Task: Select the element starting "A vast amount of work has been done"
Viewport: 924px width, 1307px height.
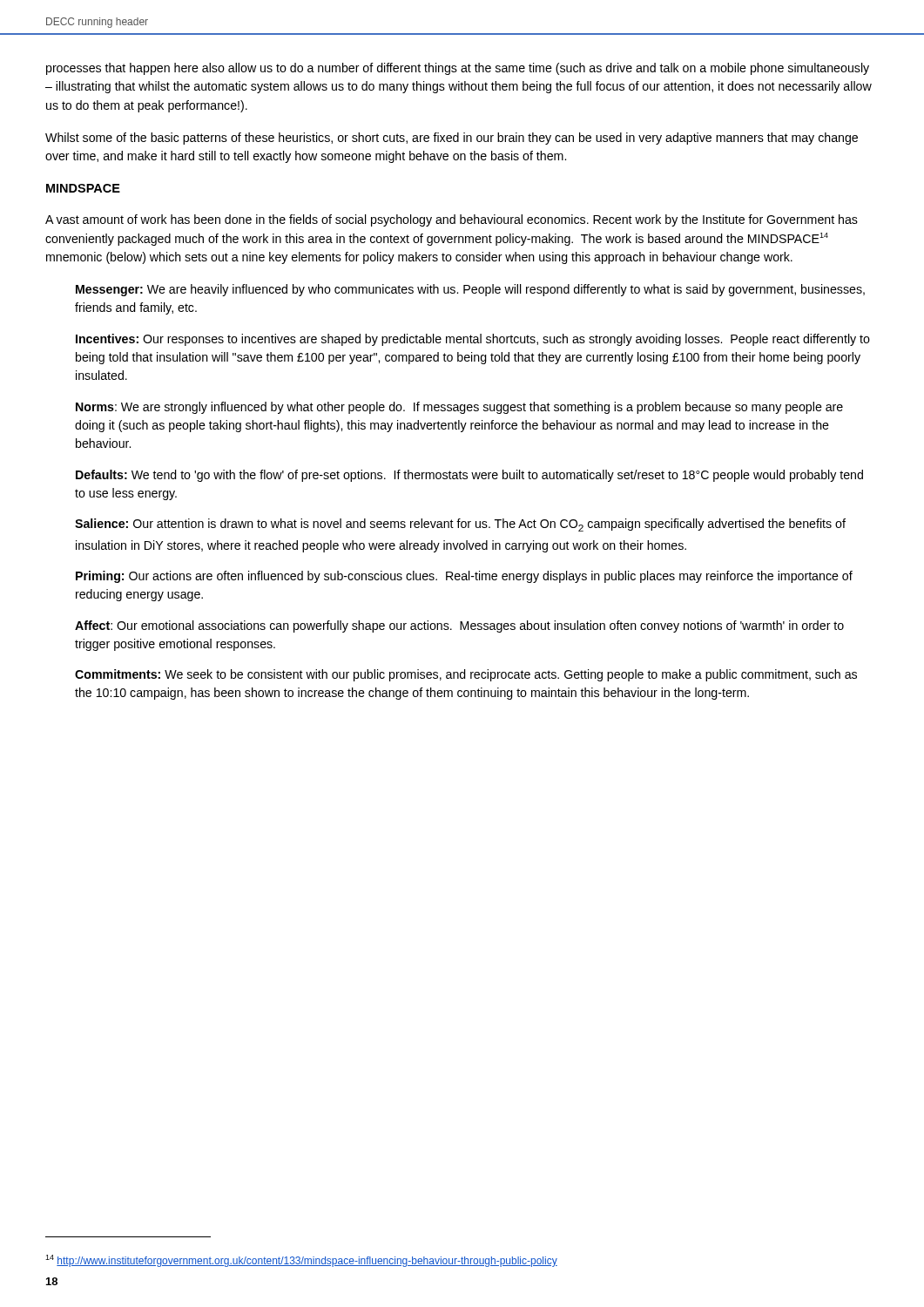Action: tap(452, 238)
